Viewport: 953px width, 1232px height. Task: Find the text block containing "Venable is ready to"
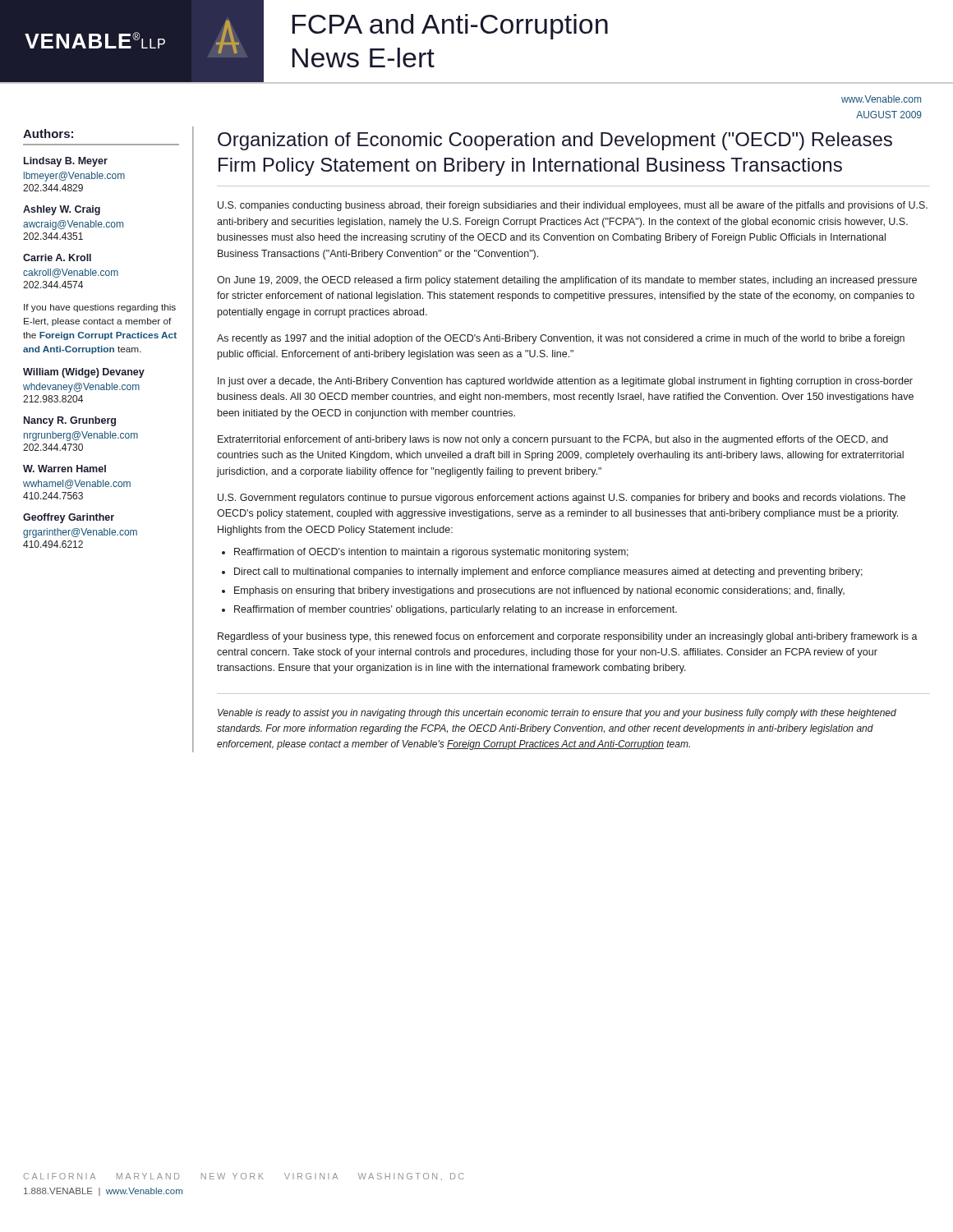click(557, 728)
